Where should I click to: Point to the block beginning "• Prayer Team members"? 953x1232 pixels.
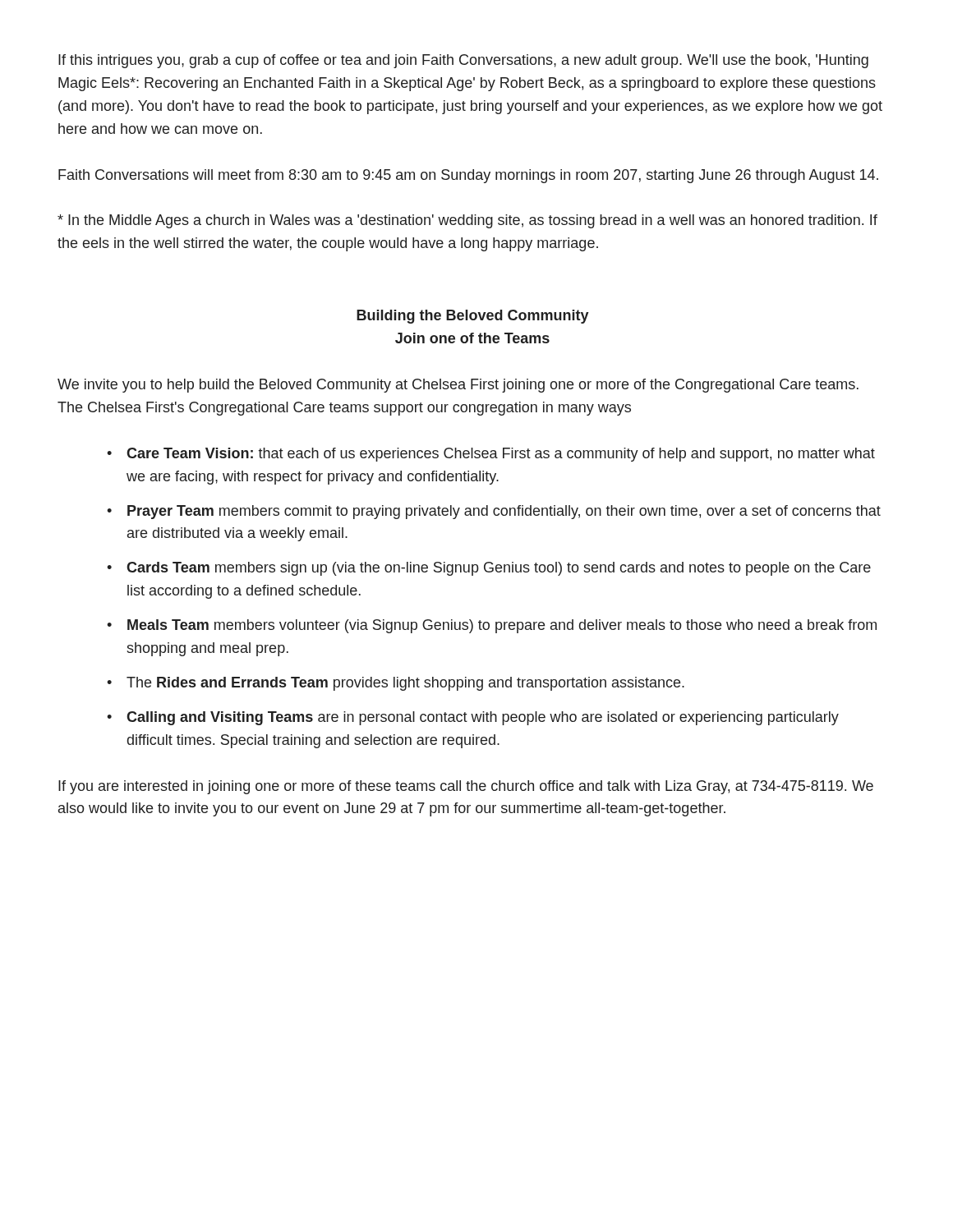[497, 523]
